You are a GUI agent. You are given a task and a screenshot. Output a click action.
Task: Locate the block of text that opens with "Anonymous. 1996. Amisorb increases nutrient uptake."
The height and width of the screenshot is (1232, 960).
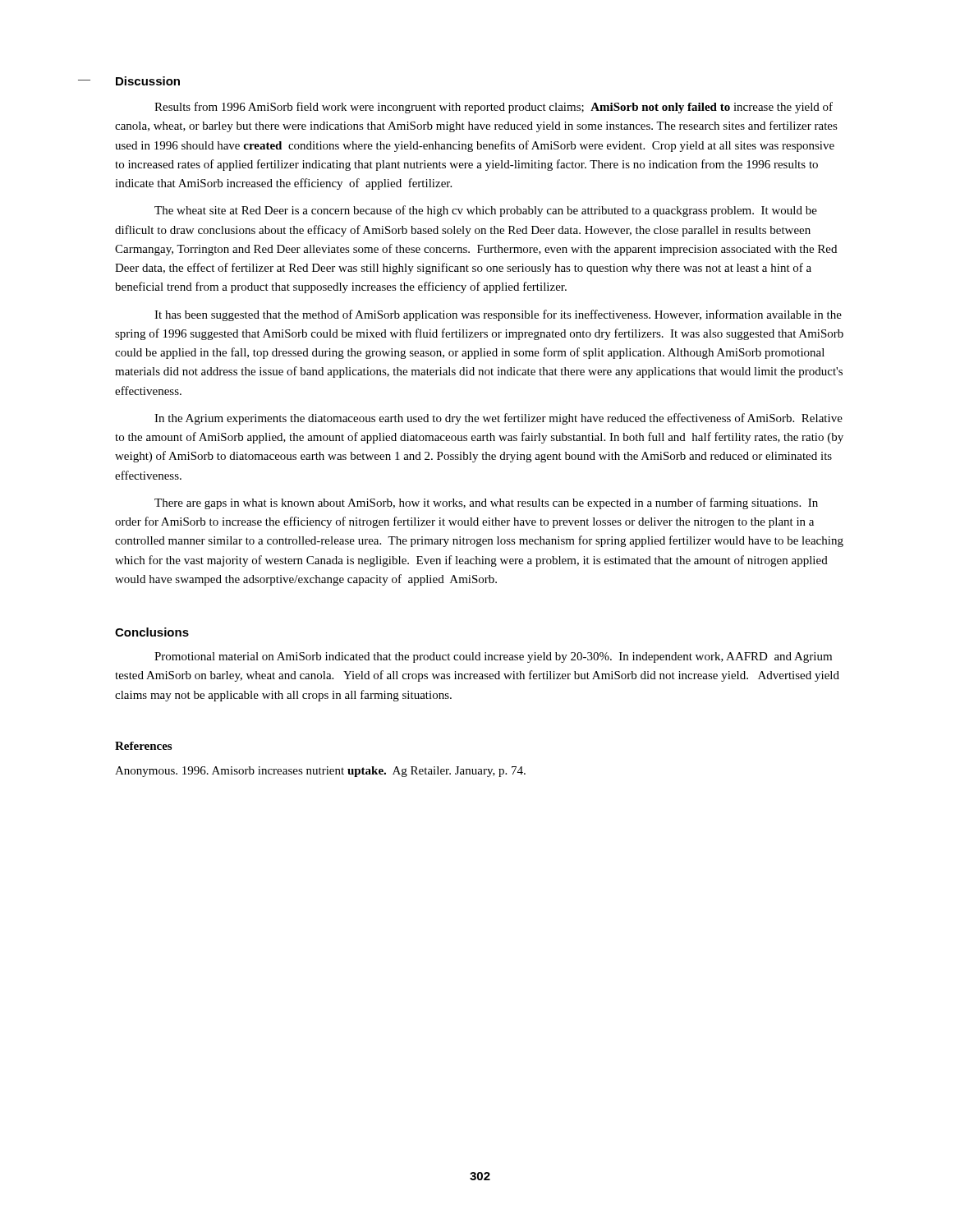pos(321,770)
